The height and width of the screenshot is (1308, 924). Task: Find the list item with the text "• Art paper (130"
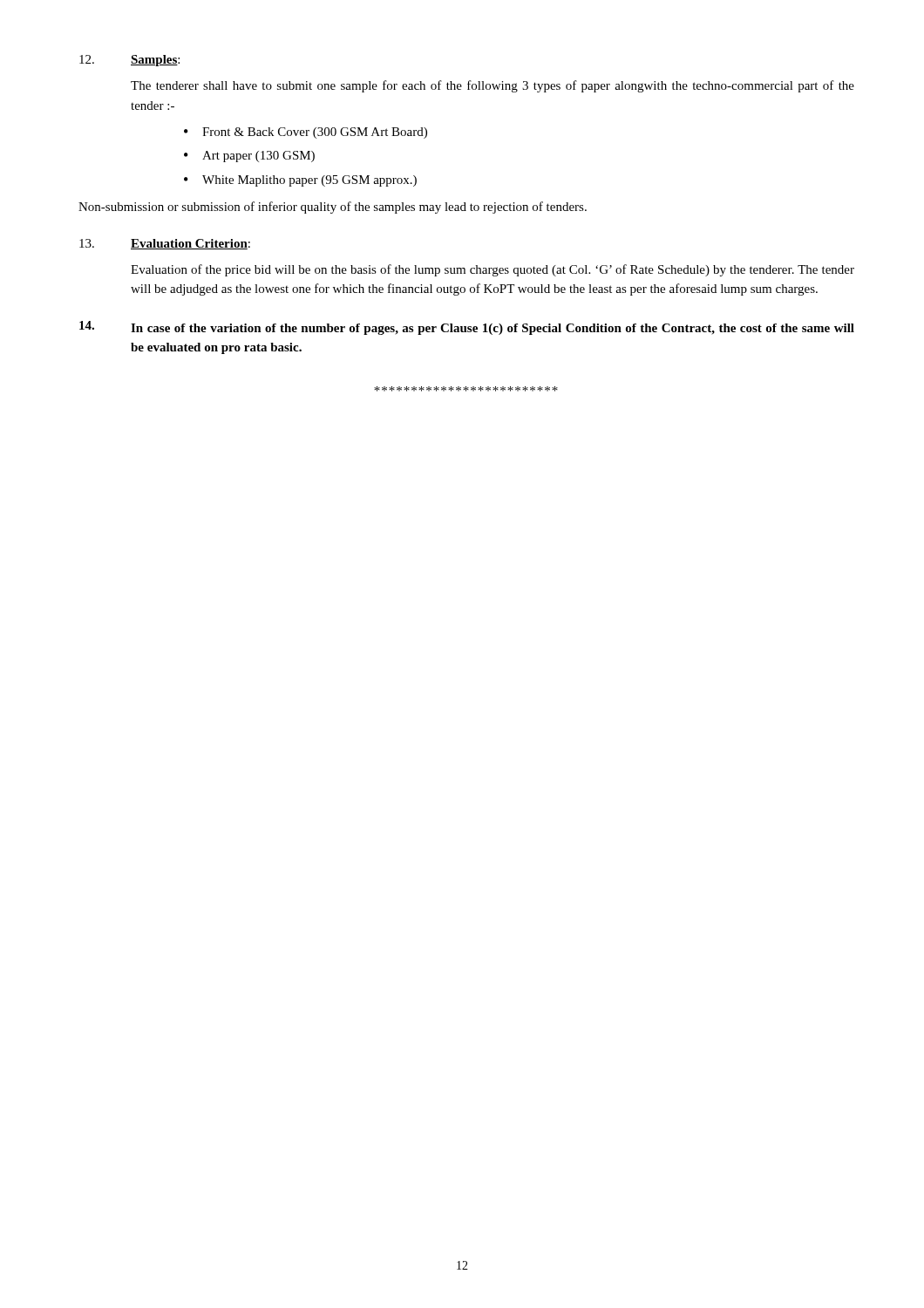pyautogui.click(x=249, y=156)
